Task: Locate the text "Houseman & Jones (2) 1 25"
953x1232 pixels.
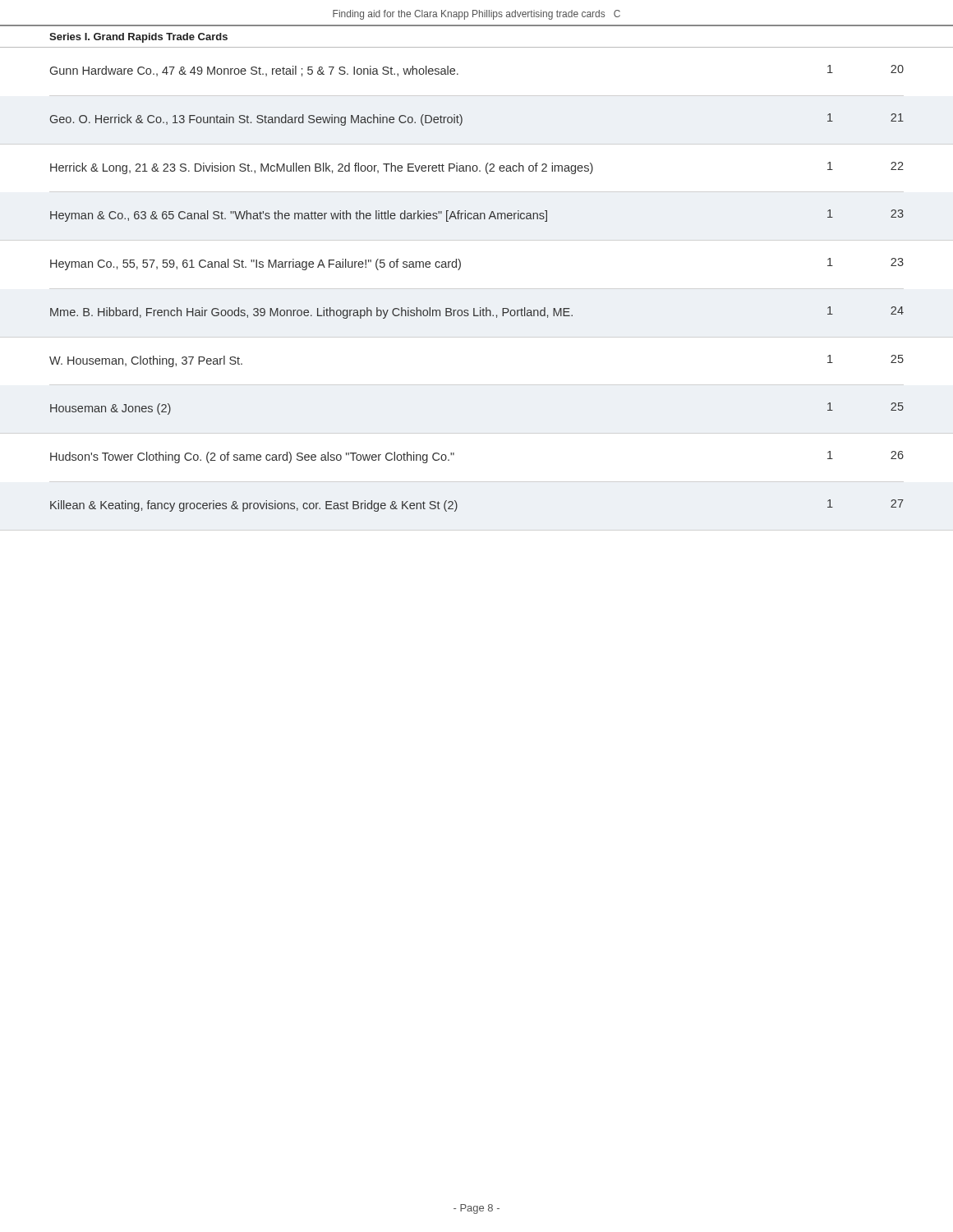Action: 115,408
